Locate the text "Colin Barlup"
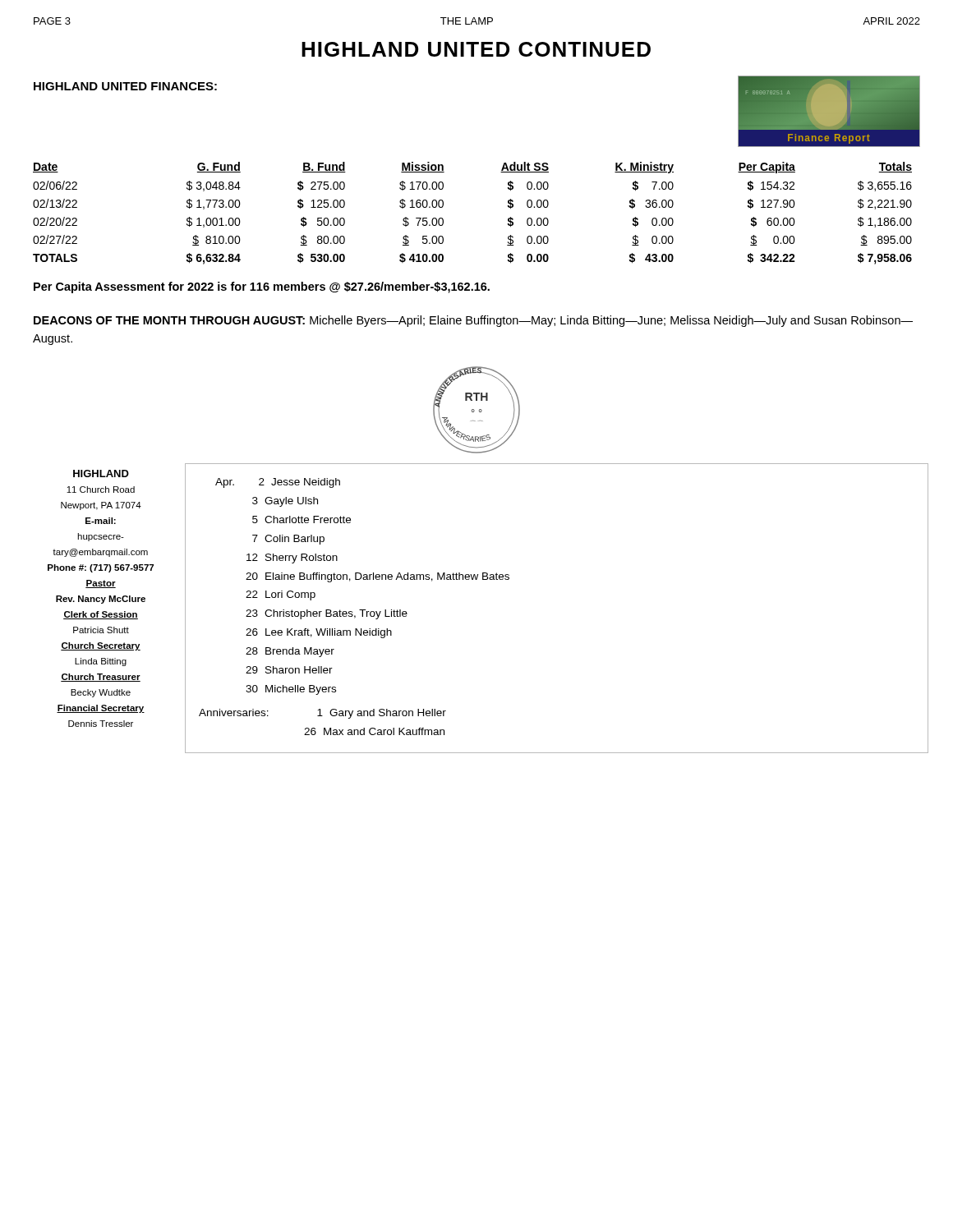The height and width of the screenshot is (1232, 953). click(x=295, y=538)
